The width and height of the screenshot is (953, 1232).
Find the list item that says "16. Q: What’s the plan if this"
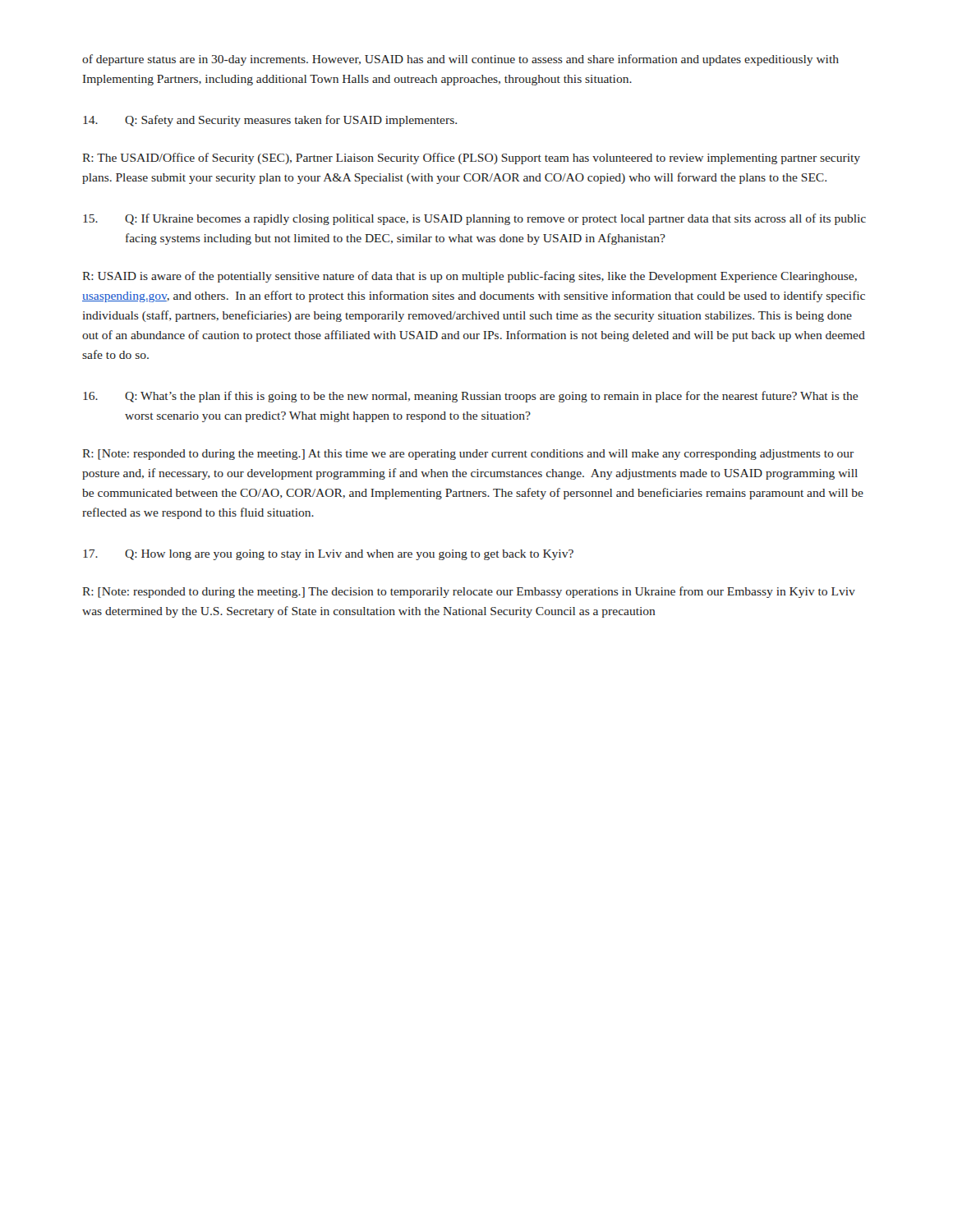476,406
